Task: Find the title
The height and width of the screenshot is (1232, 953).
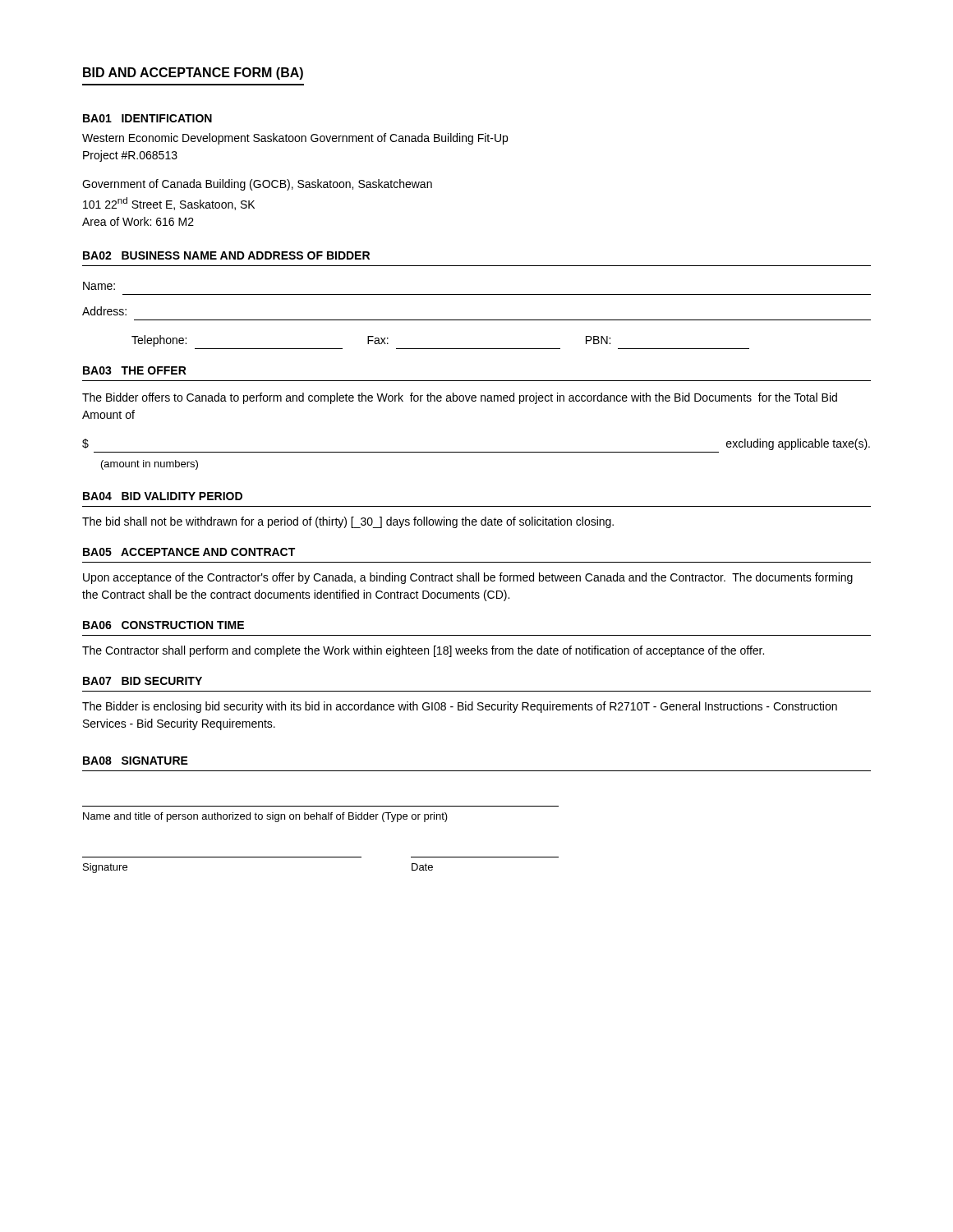Action: (x=193, y=76)
